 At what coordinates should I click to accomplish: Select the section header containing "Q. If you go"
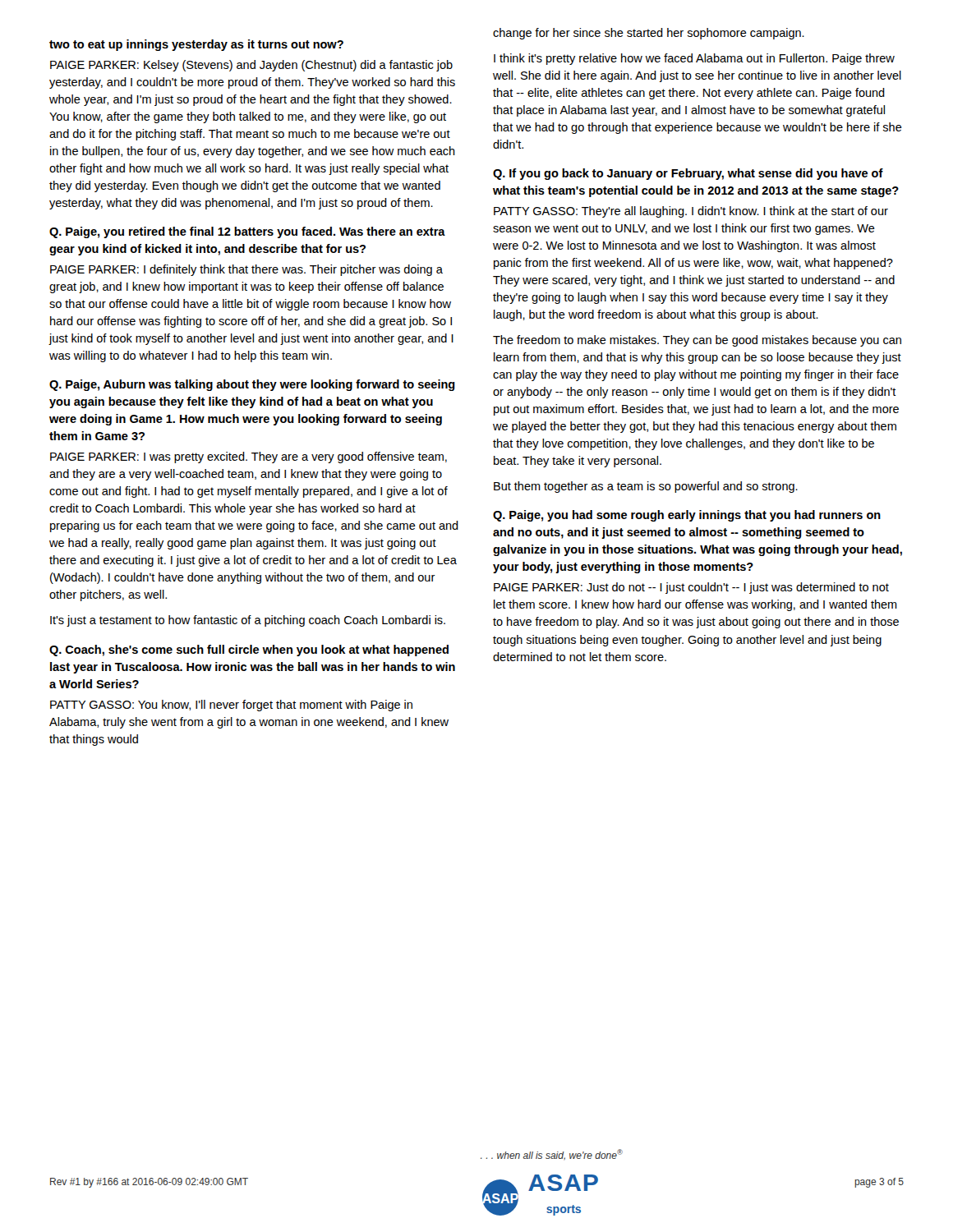[698, 182]
